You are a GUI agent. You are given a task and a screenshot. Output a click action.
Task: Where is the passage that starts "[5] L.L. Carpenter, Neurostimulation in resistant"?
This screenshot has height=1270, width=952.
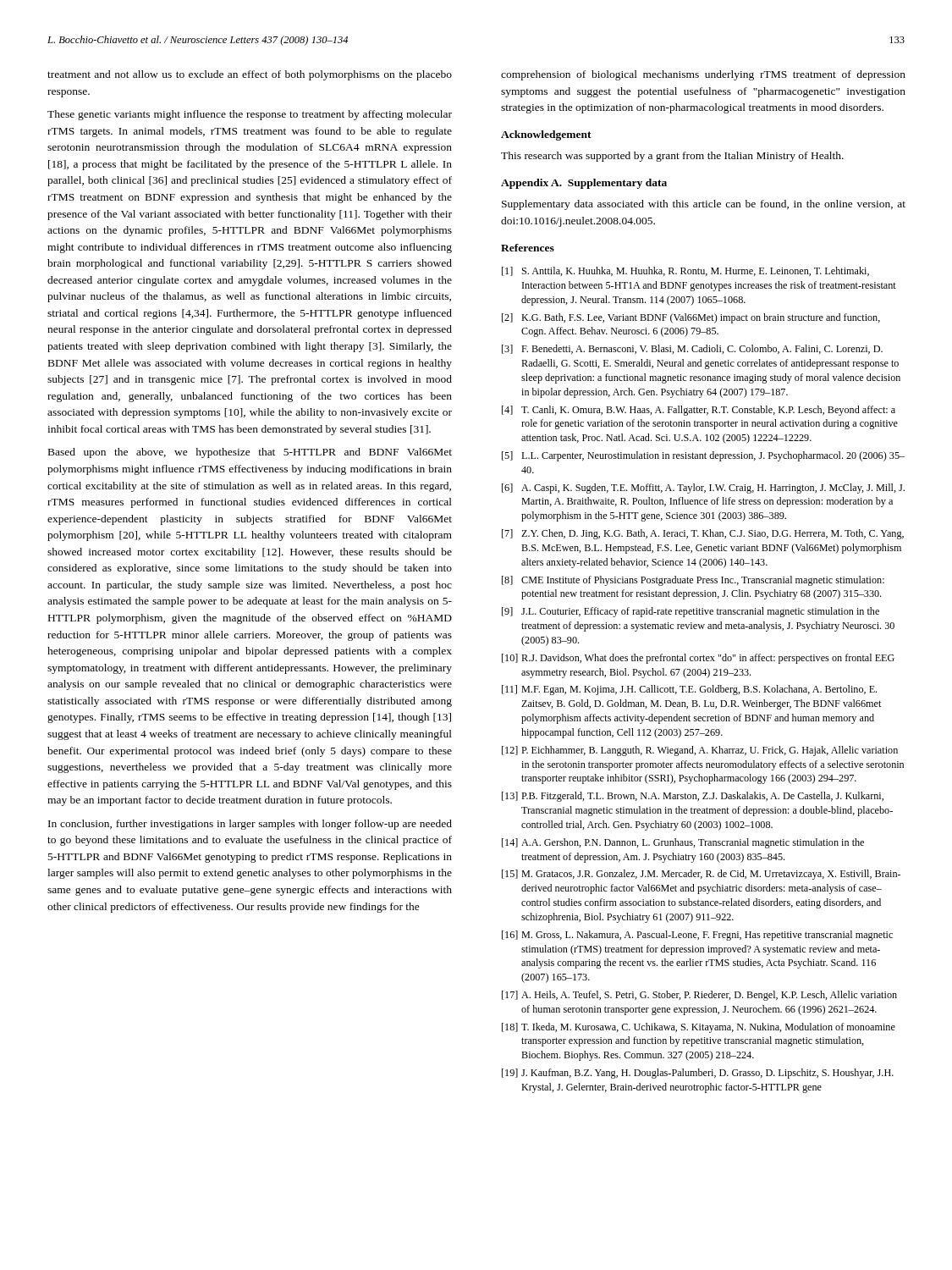point(703,463)
